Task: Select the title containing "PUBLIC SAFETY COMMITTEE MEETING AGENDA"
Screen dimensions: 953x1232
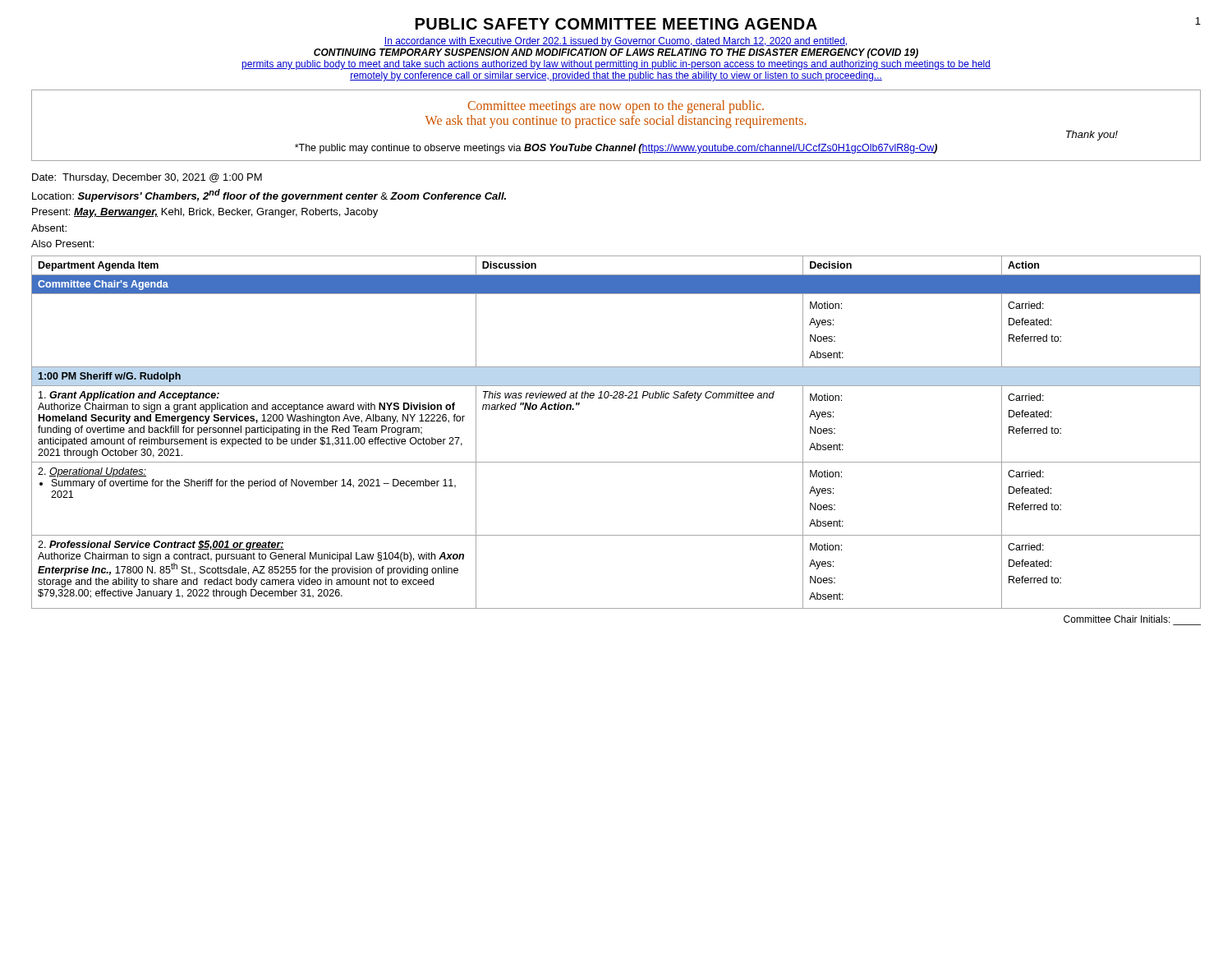Action: tap(616, 24)
